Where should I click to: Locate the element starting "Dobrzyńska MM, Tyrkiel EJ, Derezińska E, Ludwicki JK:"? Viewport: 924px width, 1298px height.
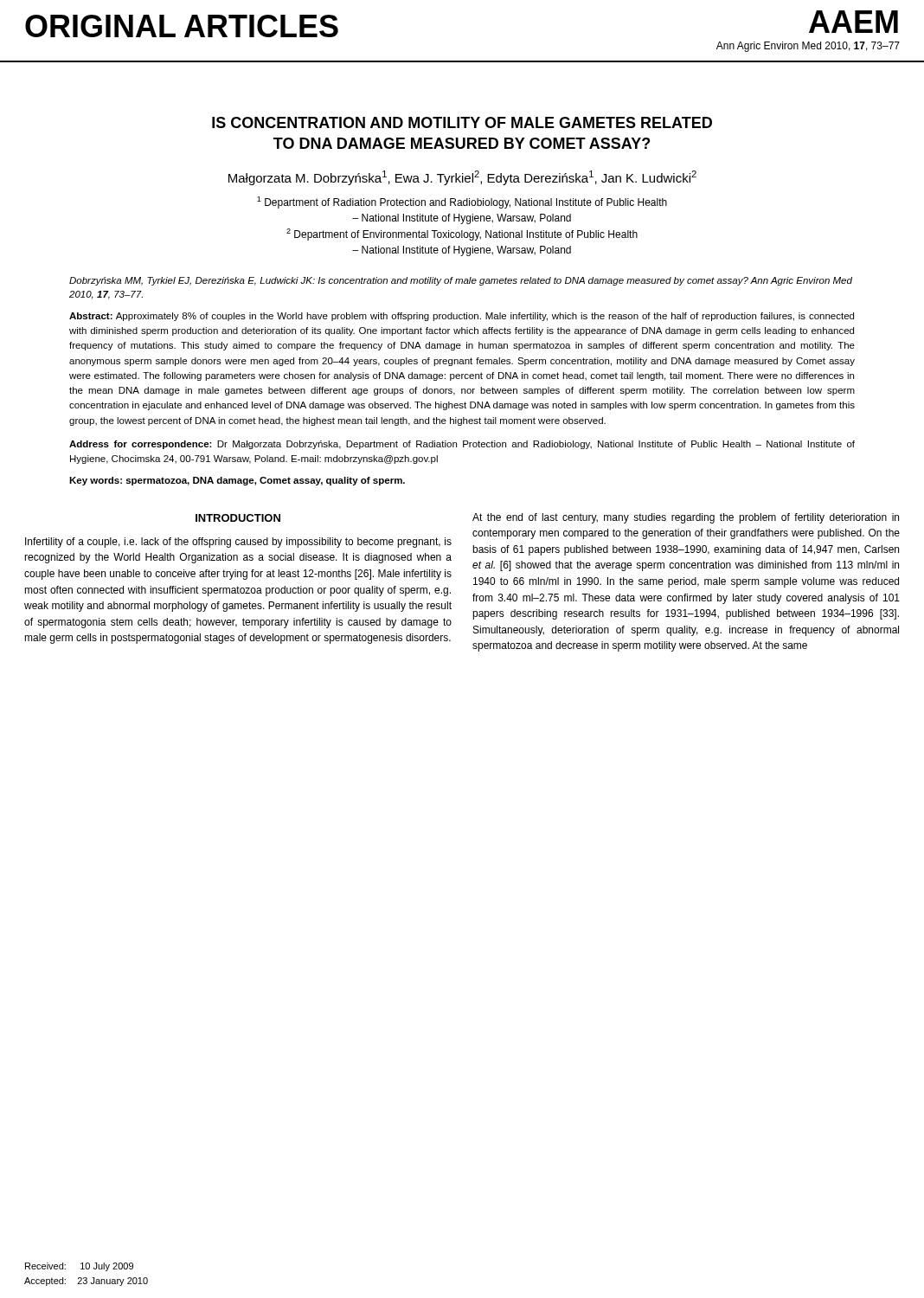coord(462,288)
